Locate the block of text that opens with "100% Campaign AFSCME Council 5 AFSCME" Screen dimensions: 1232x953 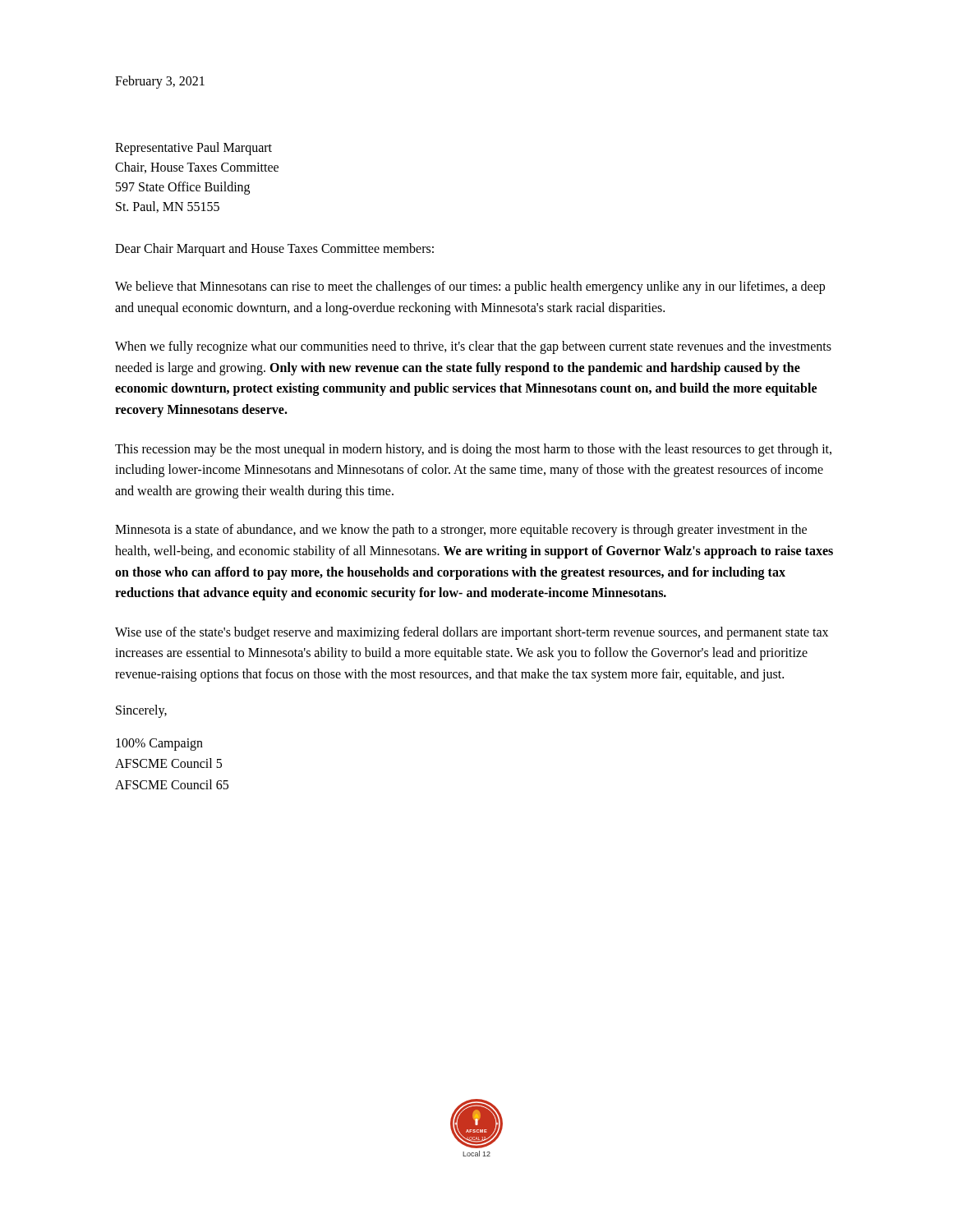(172, 764)
